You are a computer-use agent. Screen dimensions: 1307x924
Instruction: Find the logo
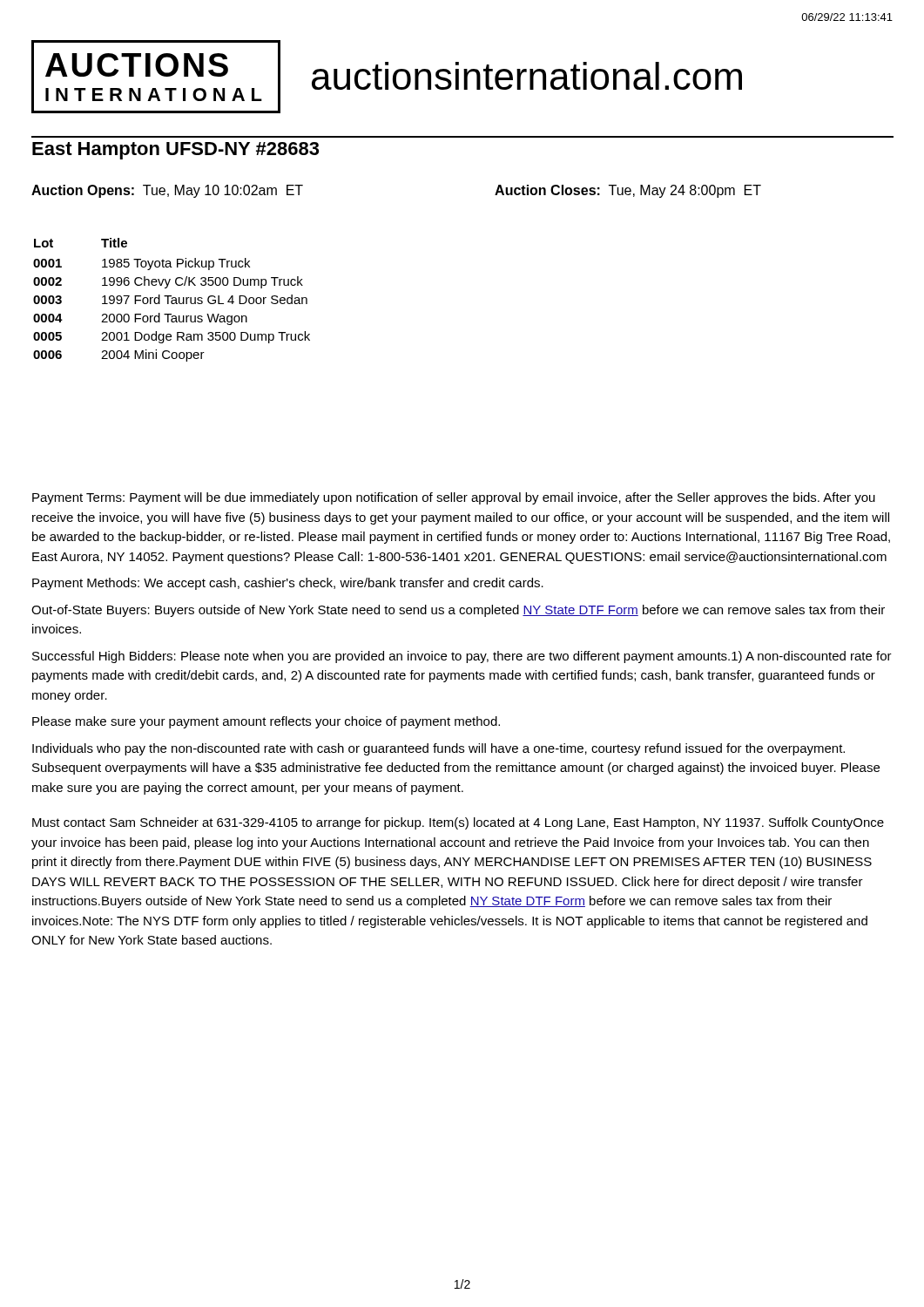[458, 77]
